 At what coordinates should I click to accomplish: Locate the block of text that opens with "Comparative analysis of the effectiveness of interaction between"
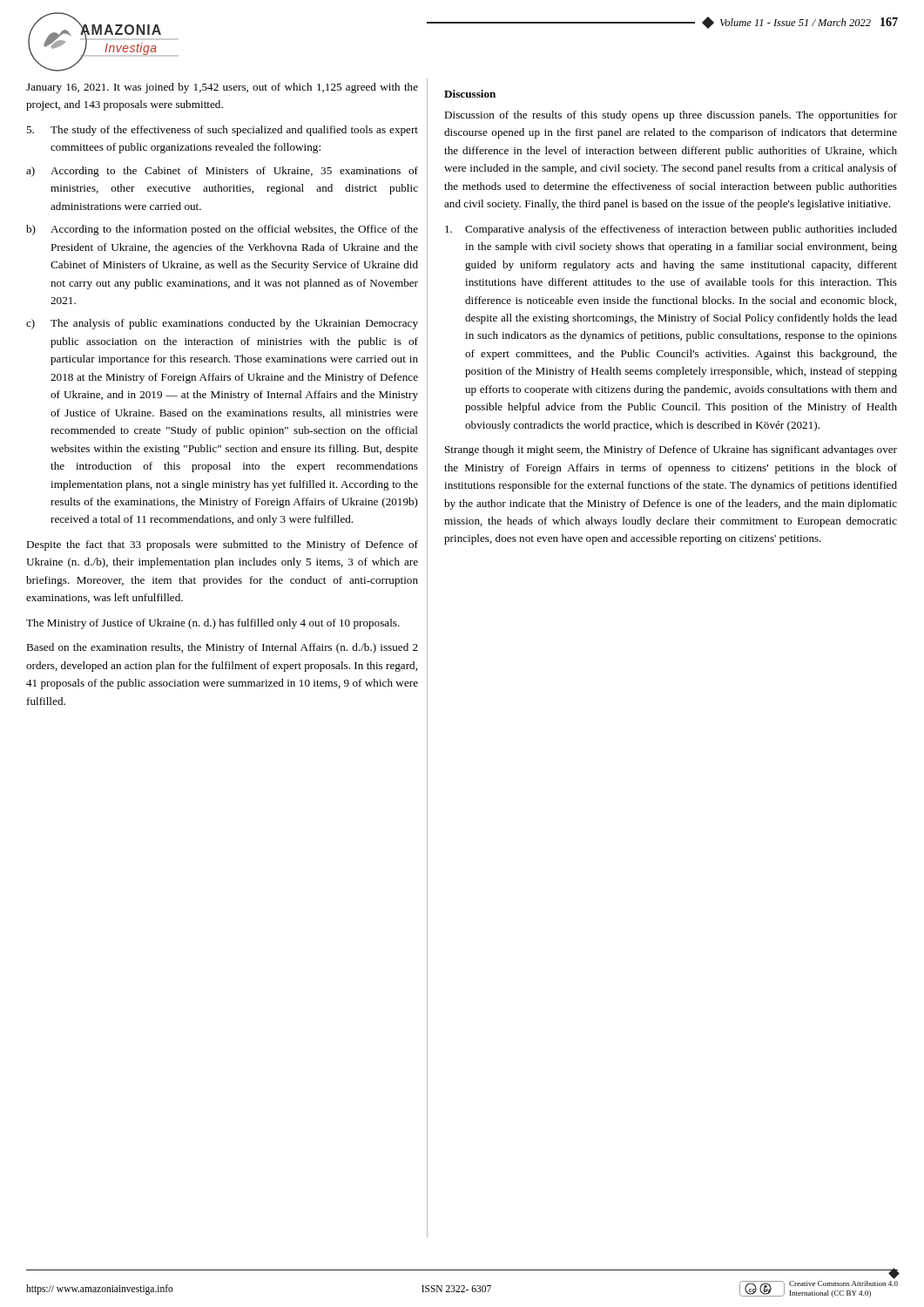click(671, 327)
